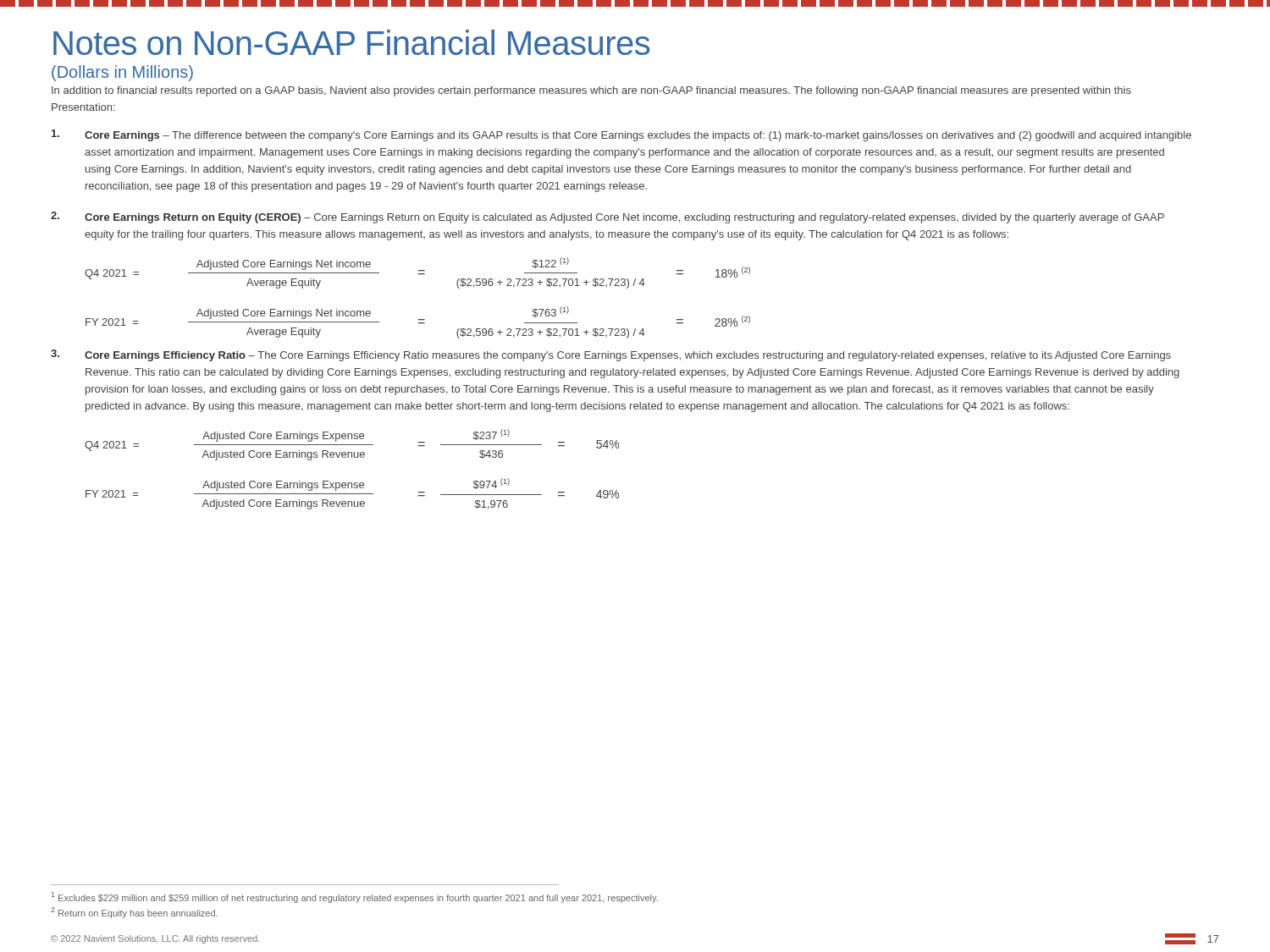Point to the region starting "1 Excludes $229 million and $259"
Screen dimensions: 952x1270
(x=635, y=902)
